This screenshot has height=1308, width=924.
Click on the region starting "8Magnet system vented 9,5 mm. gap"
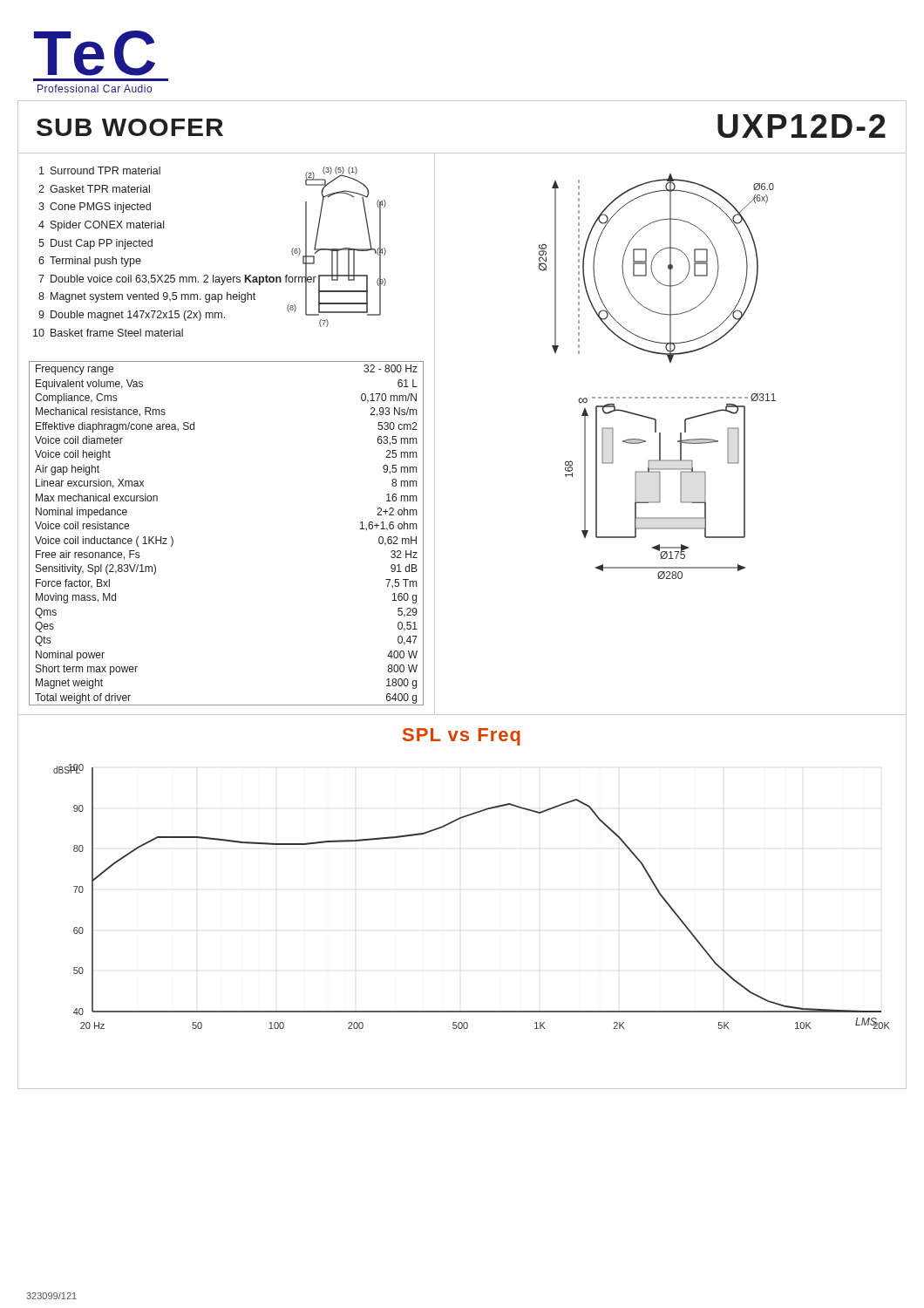(142, 297)
